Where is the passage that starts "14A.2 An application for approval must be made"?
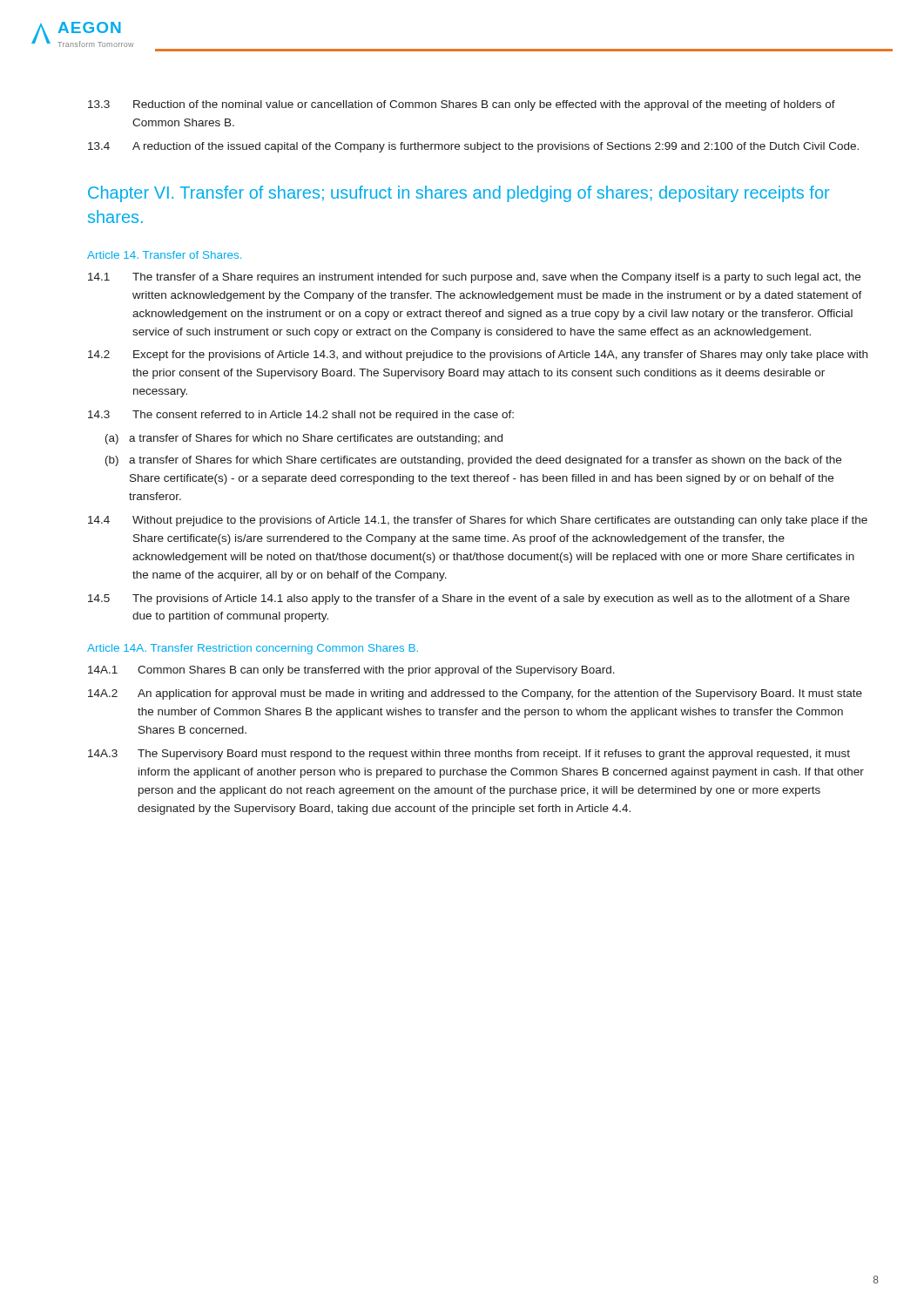This screenshot has height=1307, width=924. tap(479, 712)
